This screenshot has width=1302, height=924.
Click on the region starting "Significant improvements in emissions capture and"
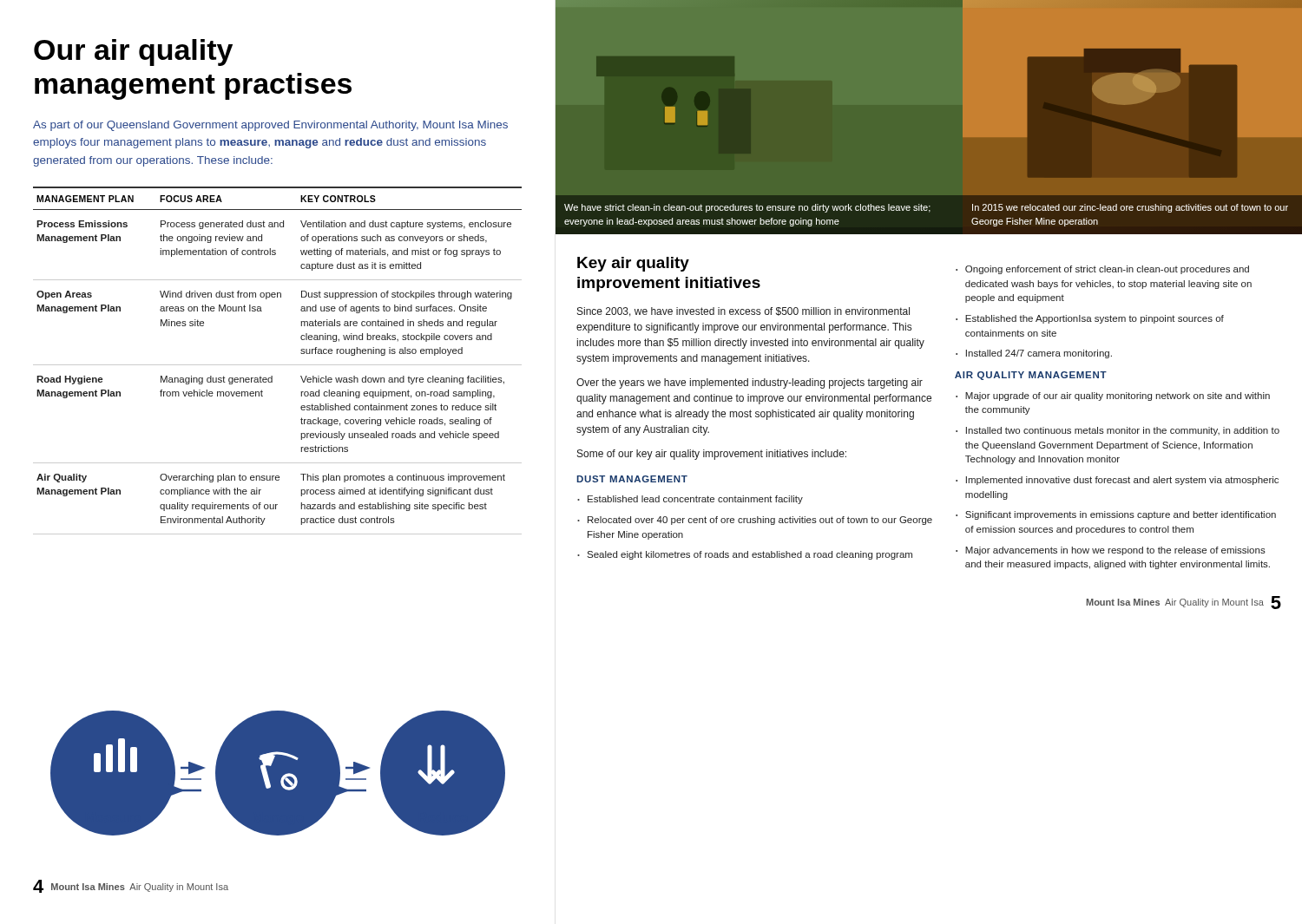click(1123, 522)
